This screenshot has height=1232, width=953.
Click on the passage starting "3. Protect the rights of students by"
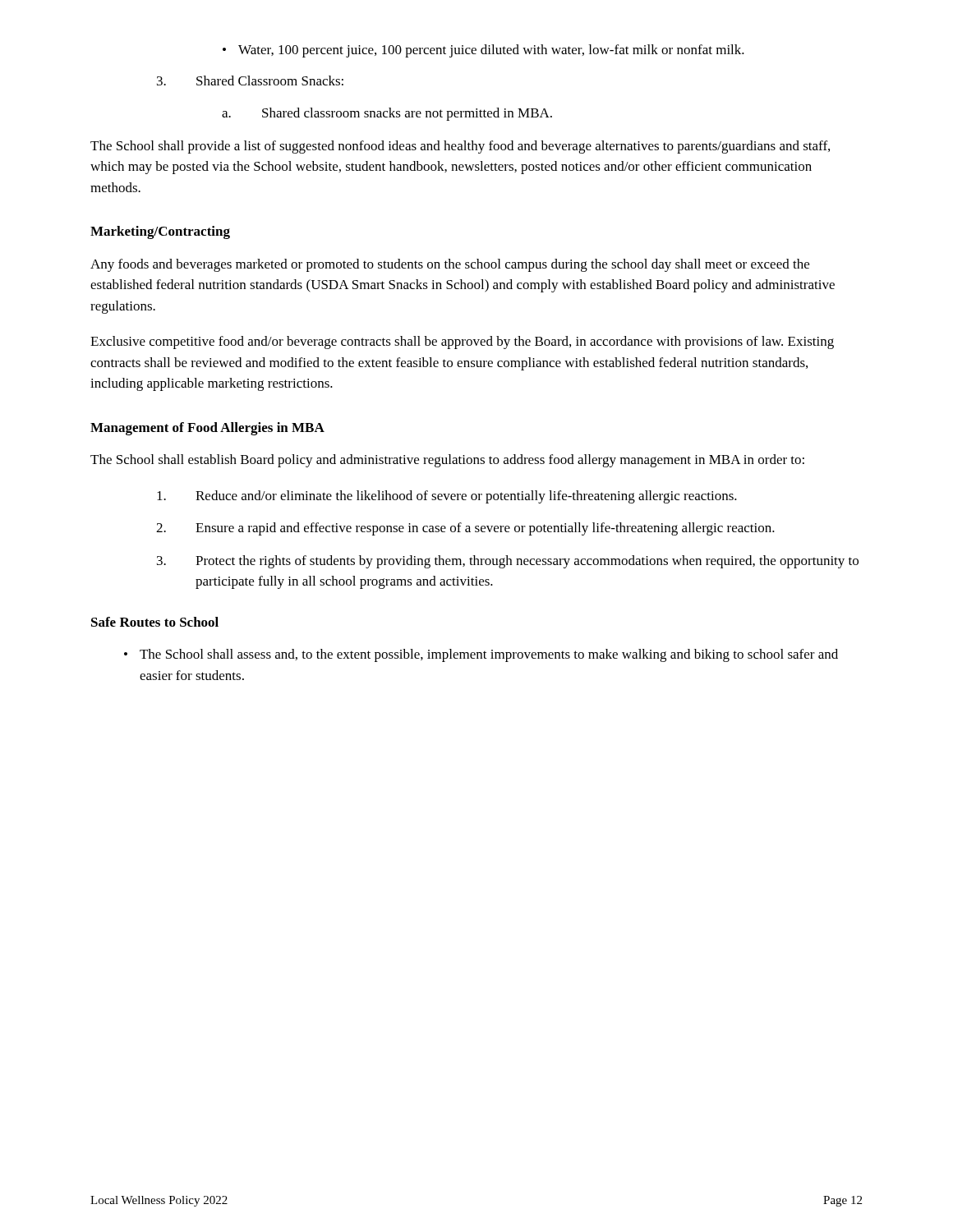coord(509,571)
